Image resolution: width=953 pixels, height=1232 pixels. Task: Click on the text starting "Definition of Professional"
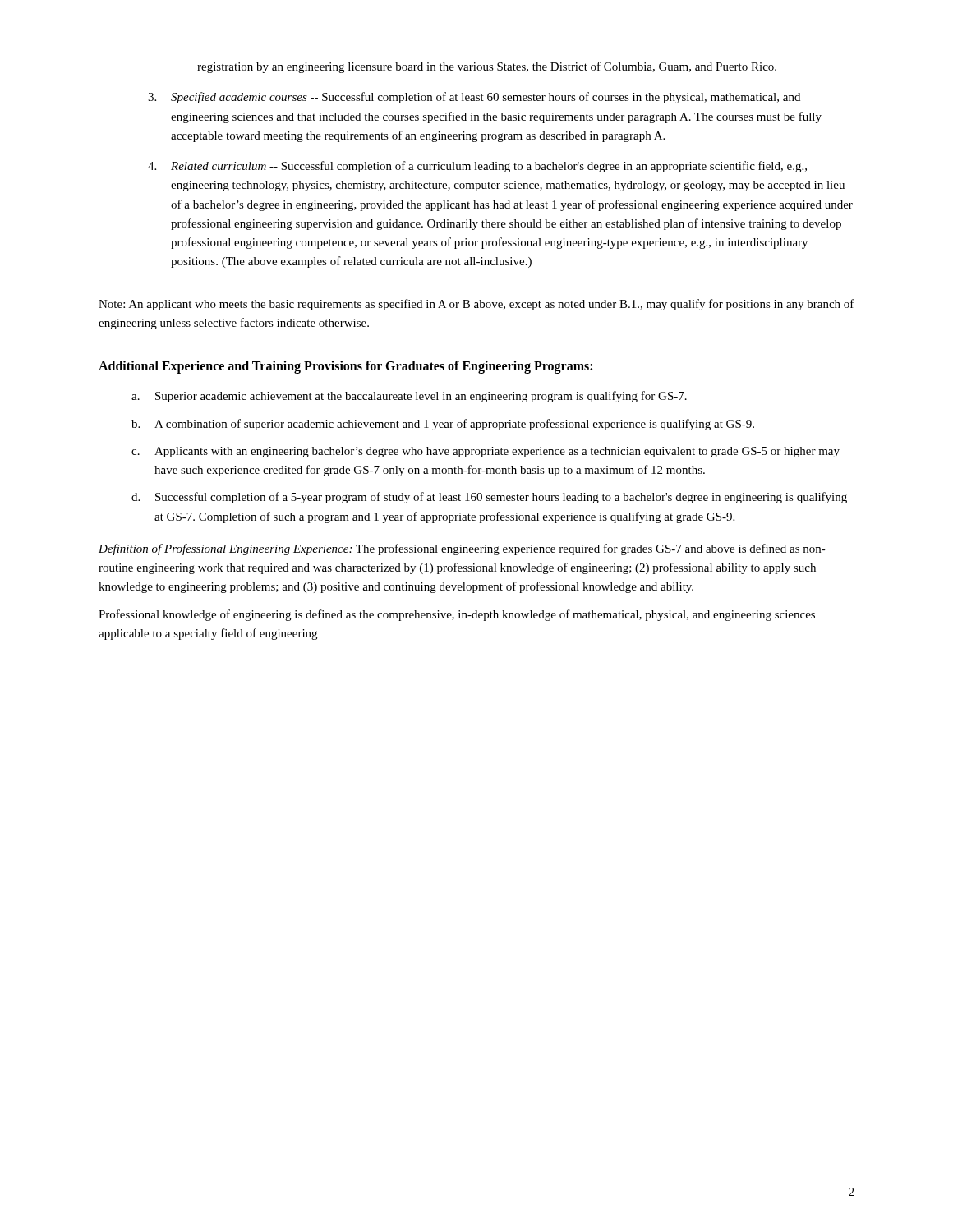pos(462,568)
